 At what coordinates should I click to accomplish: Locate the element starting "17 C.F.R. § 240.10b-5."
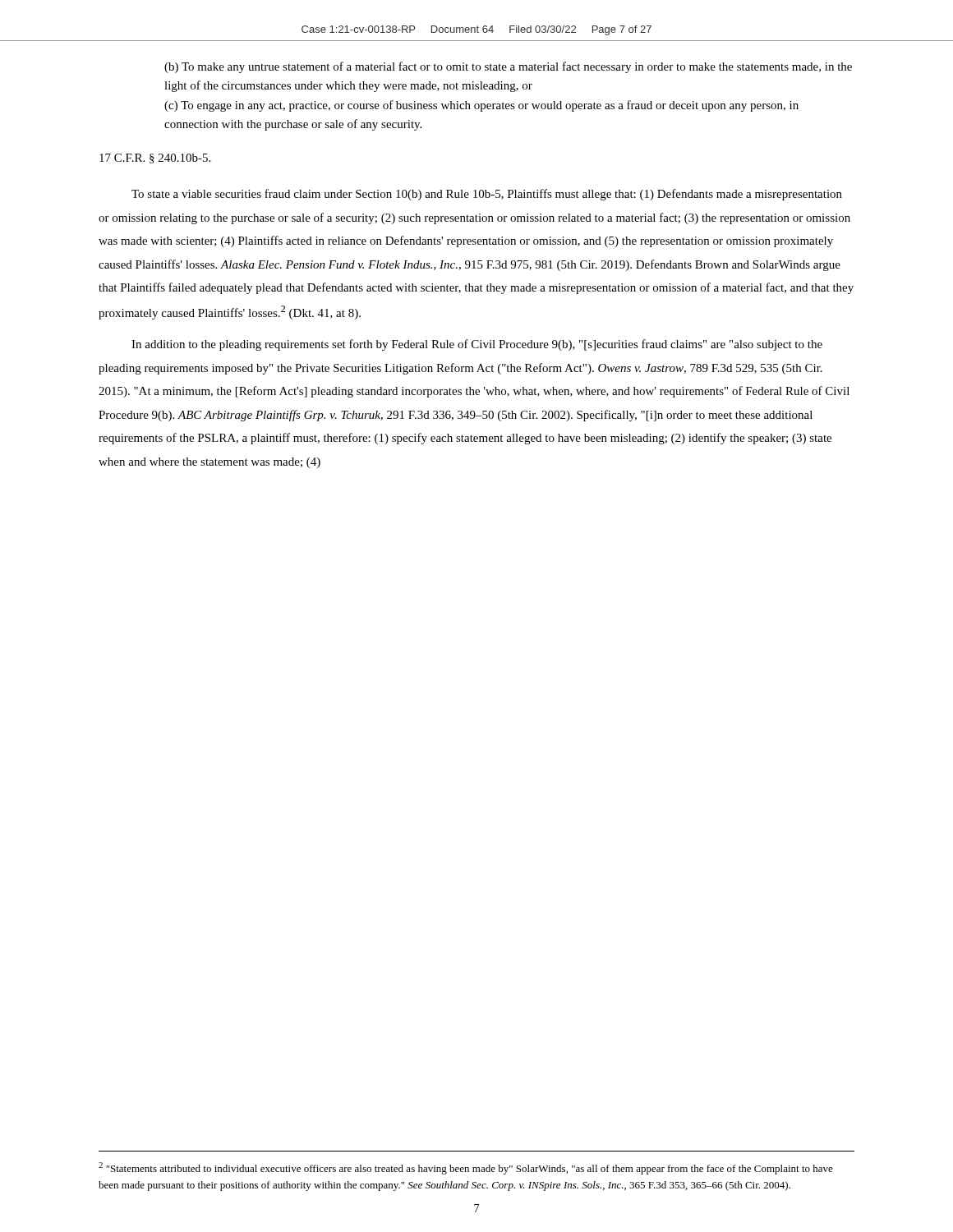pyautogui.click(x=155, y=158)
